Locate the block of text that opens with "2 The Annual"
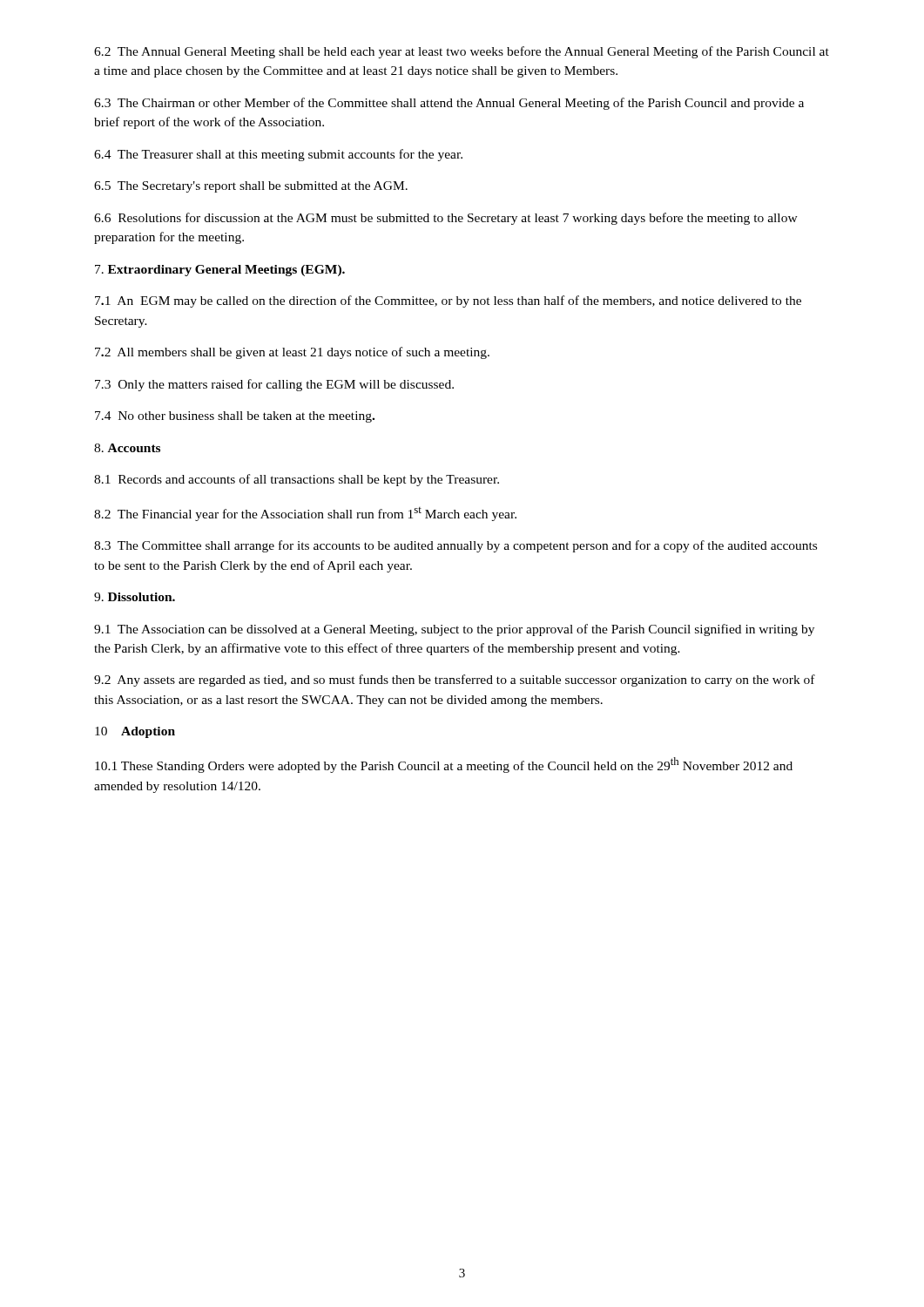The height and width of the screenshot is (1307, 924). point(461,61)
